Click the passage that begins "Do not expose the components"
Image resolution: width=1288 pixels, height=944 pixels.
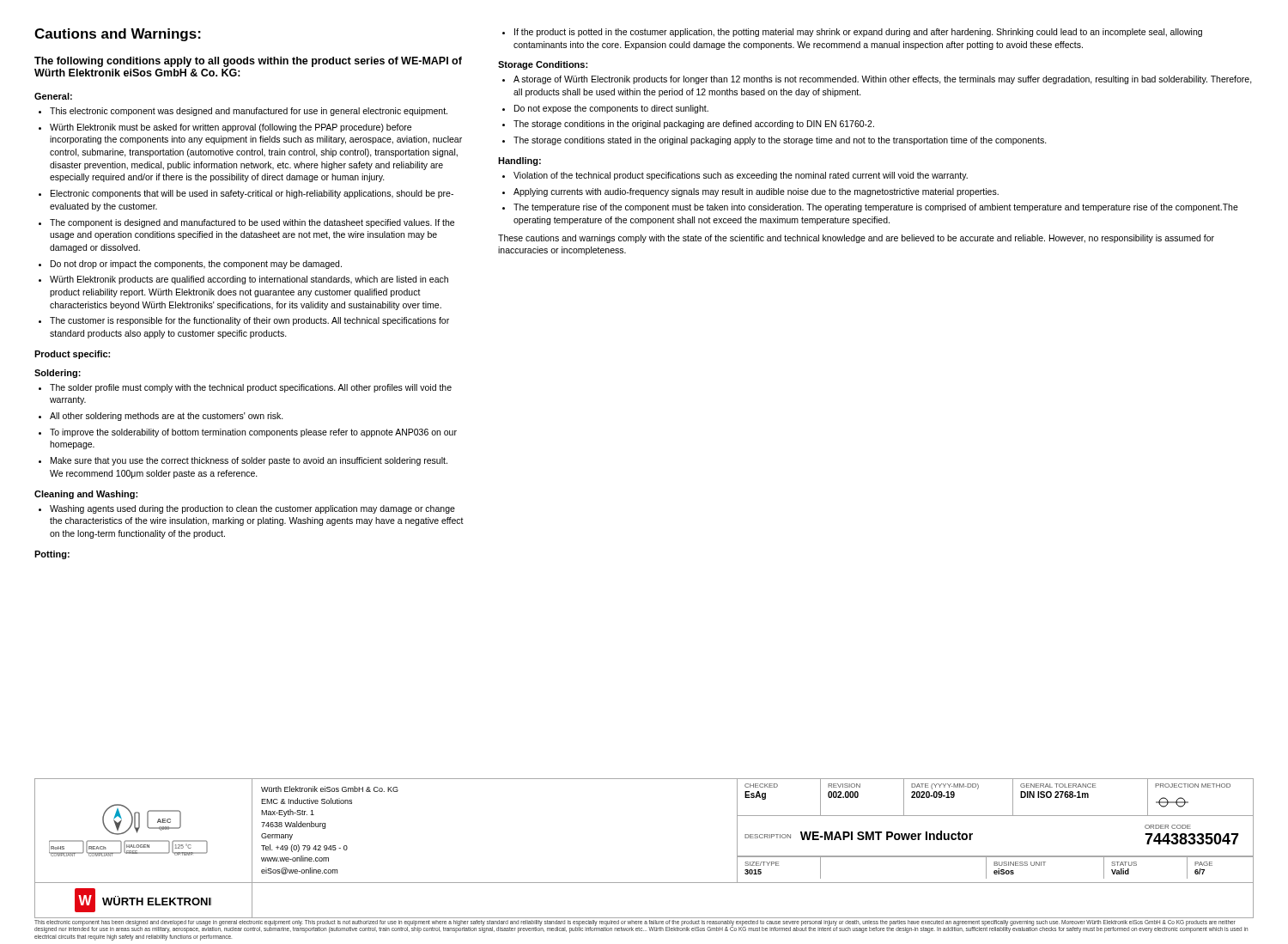pyautogui.click(x=611, y=108)
